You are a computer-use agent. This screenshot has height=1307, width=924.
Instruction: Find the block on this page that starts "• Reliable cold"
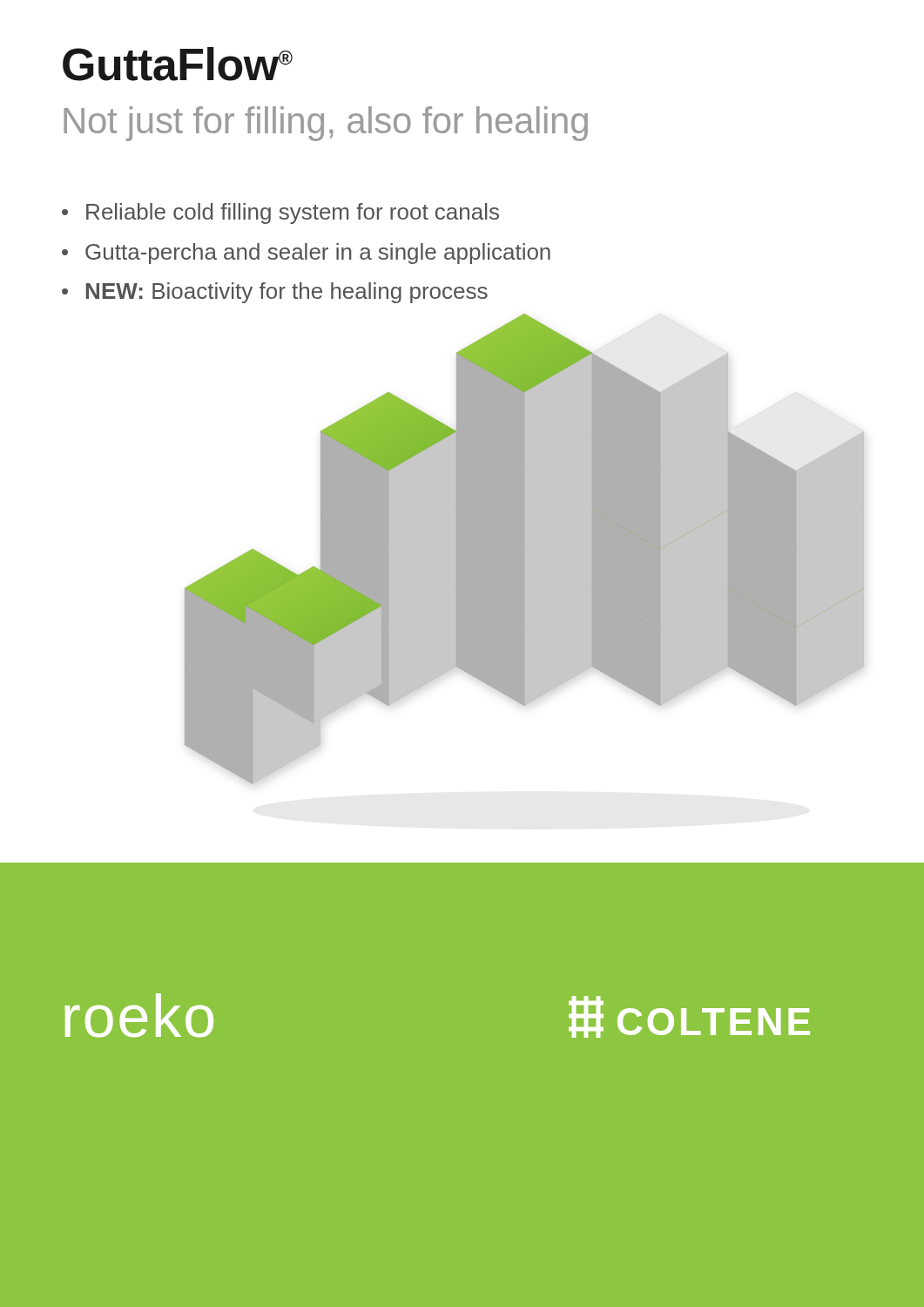coord(280,212)
